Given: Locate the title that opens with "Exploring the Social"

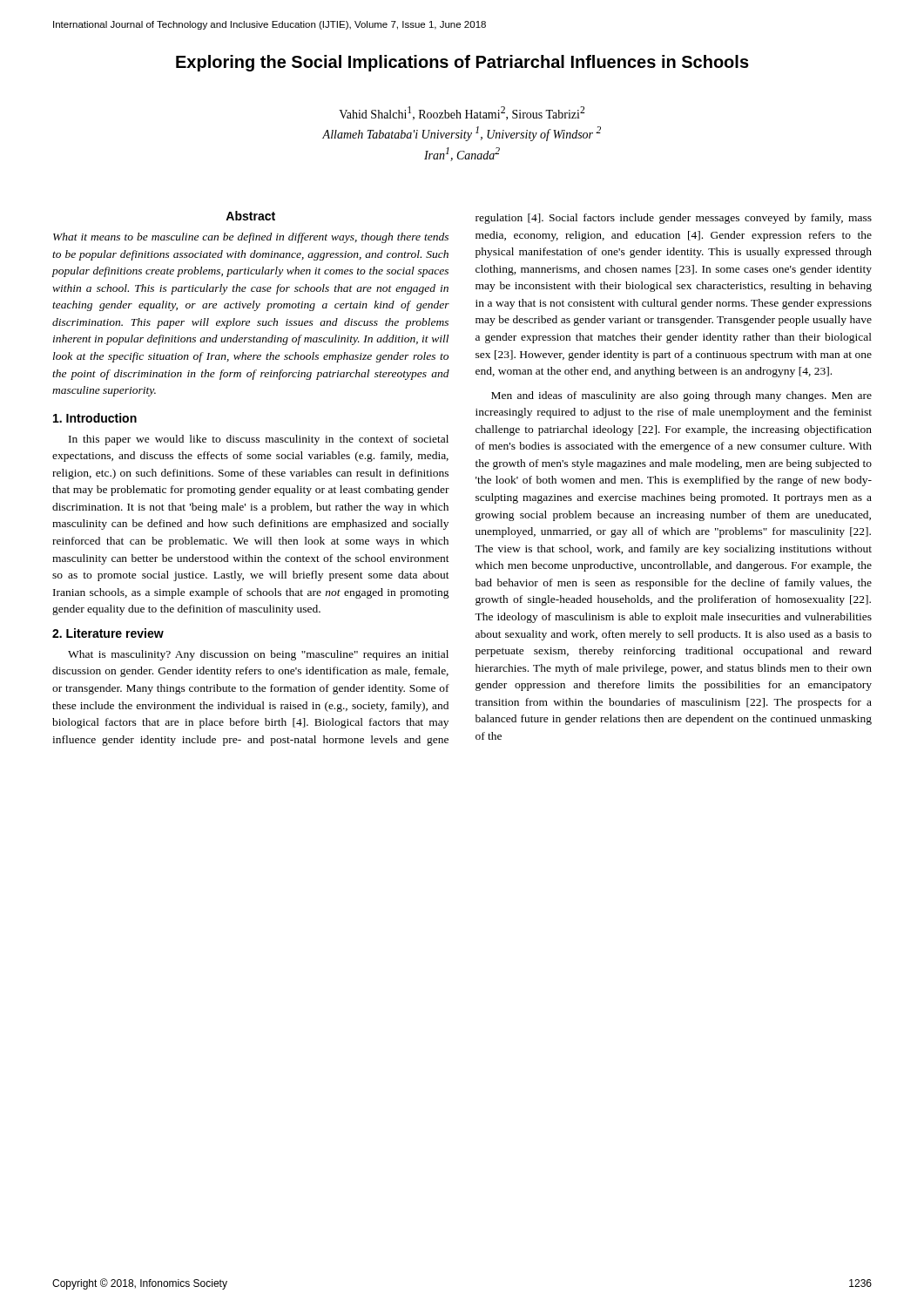Looking at the screenshot, I should click(x=462, y=62).
